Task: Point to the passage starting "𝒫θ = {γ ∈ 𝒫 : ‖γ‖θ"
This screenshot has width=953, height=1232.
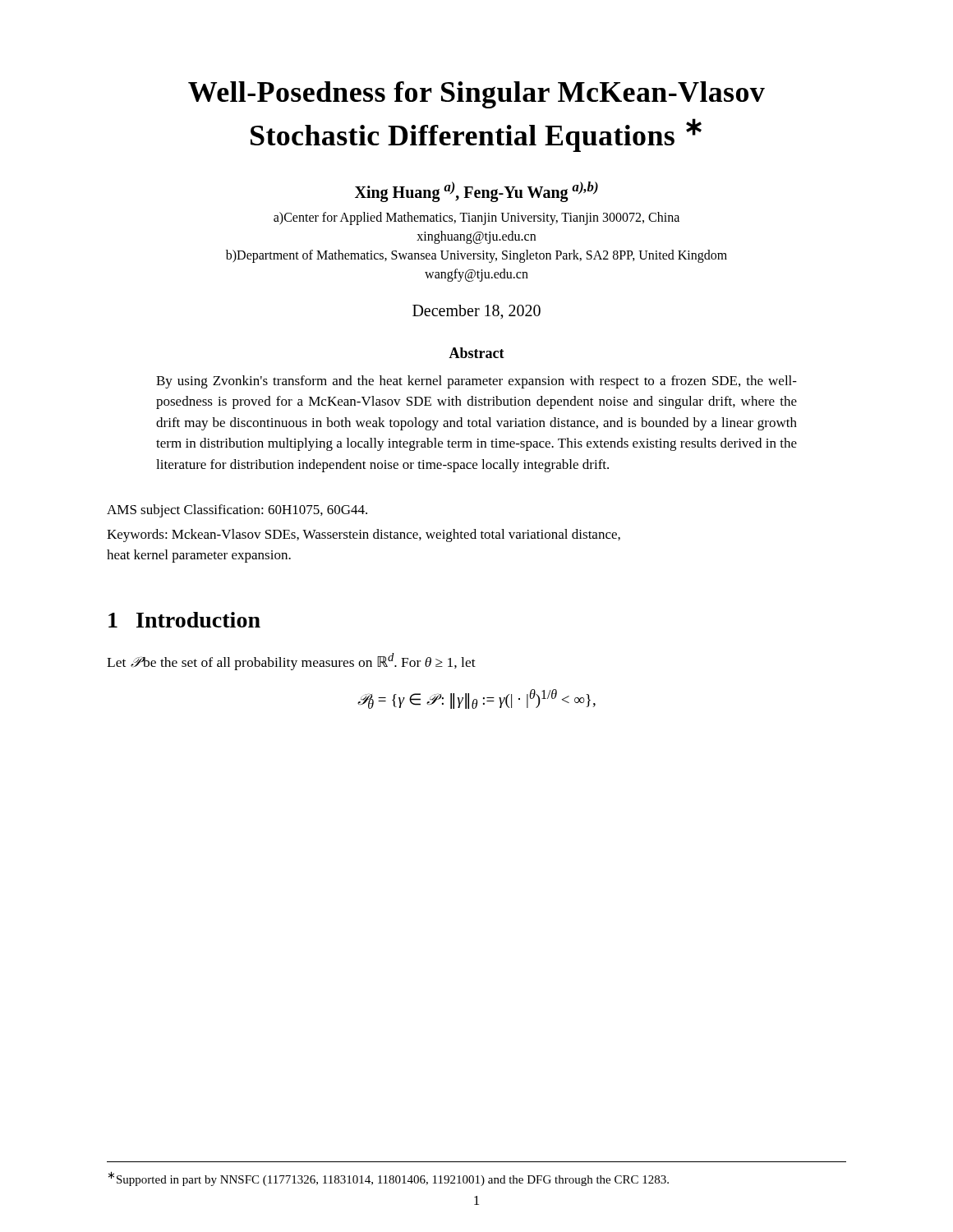Action: click(476, 700)
